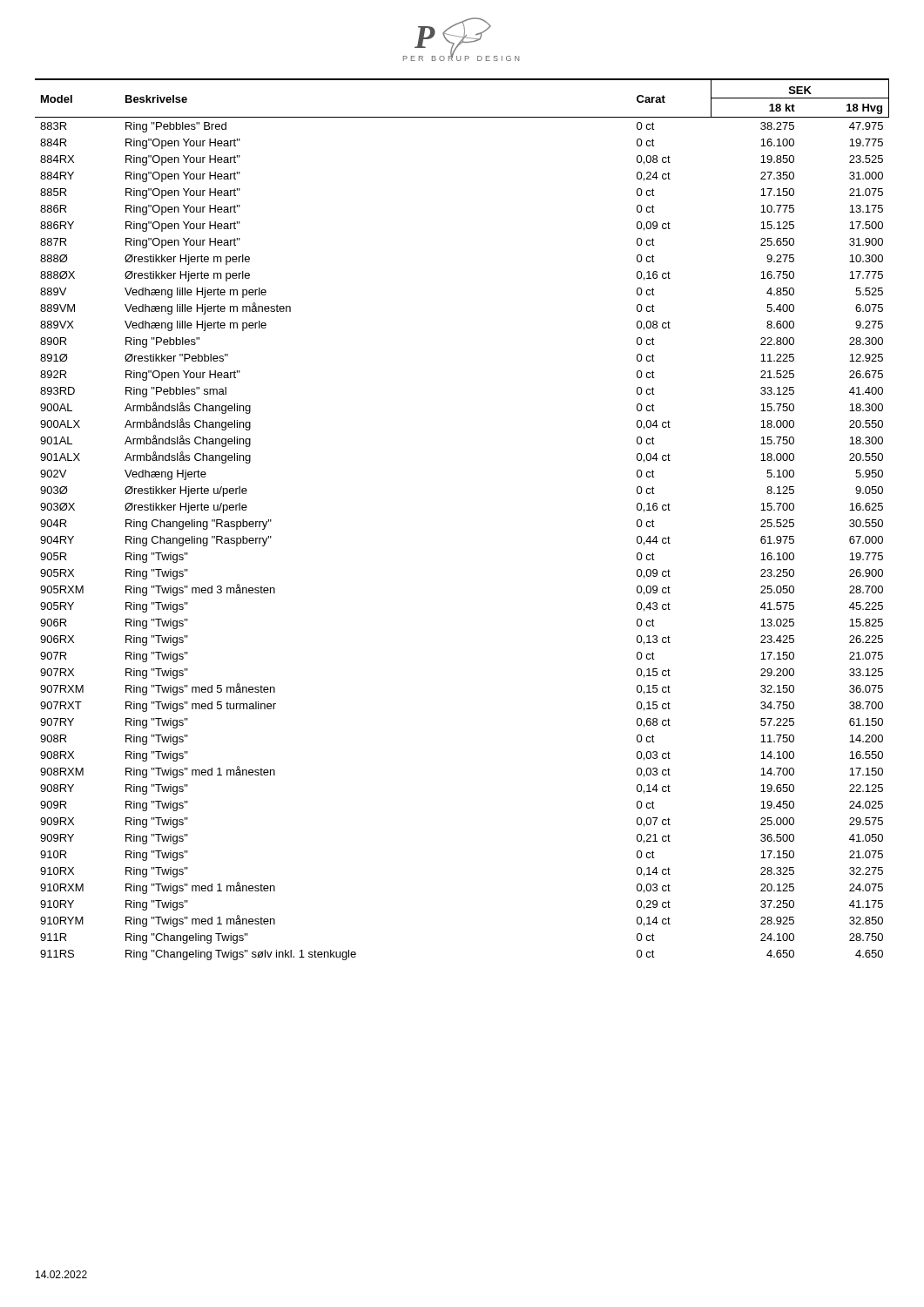The width and height of the screenshot is (924, 1307).
Task: Select the logo
Action: (x=462, y=39)
